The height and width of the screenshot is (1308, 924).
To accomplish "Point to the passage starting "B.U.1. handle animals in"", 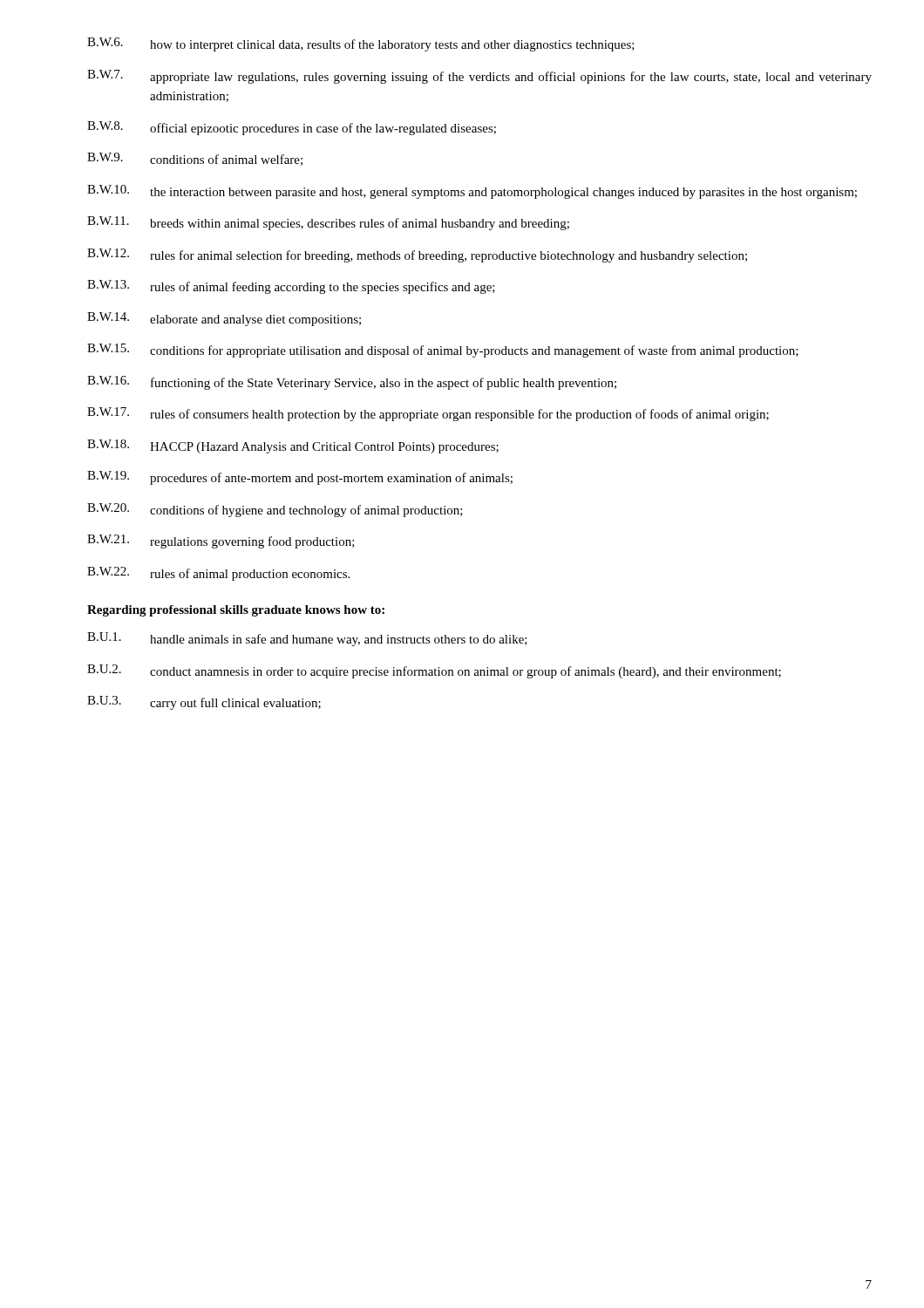I will click(479, 639).
